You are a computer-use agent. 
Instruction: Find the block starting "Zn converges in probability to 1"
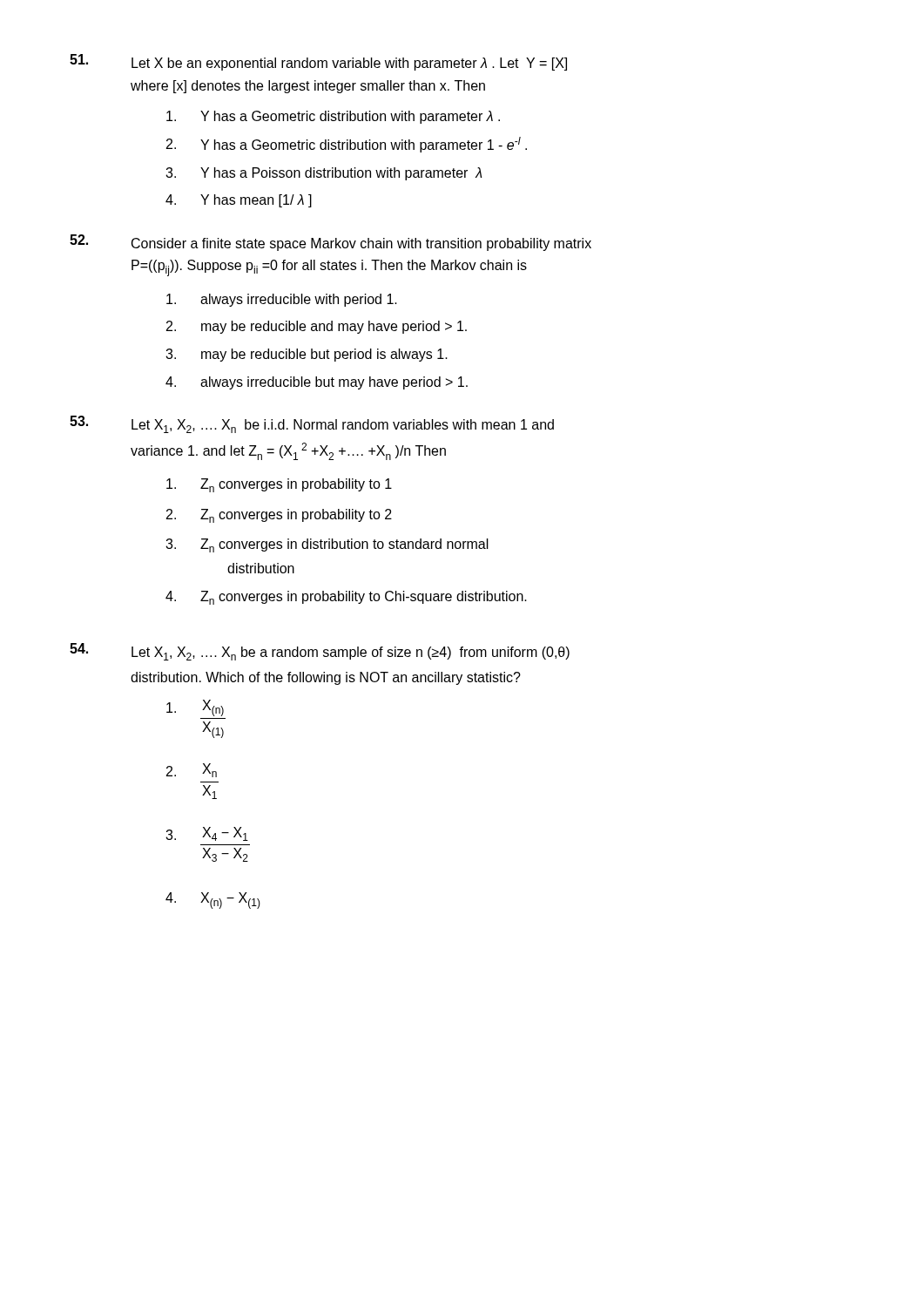(279, 485)
